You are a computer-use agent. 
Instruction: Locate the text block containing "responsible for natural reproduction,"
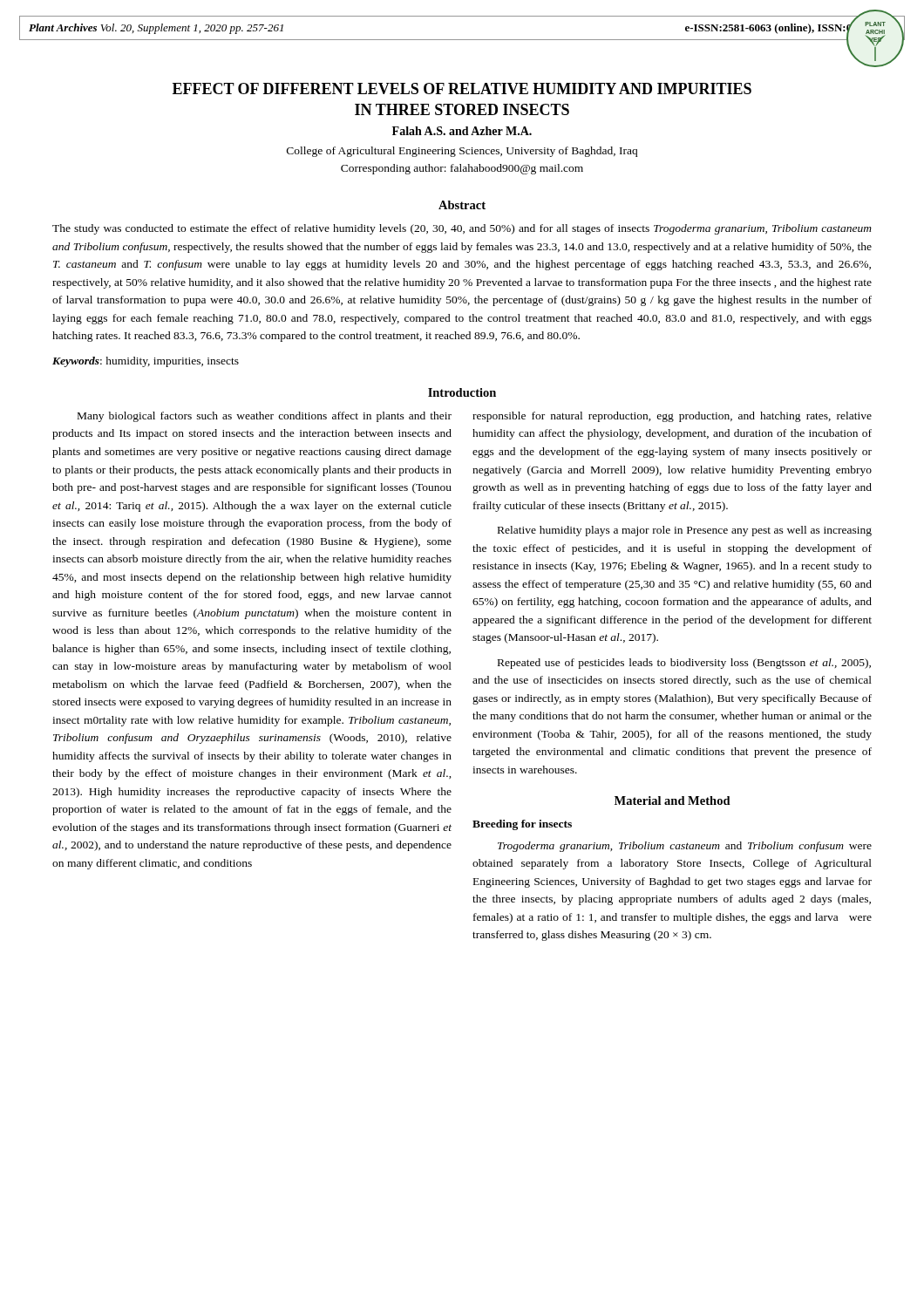click(x=672, y=676)
